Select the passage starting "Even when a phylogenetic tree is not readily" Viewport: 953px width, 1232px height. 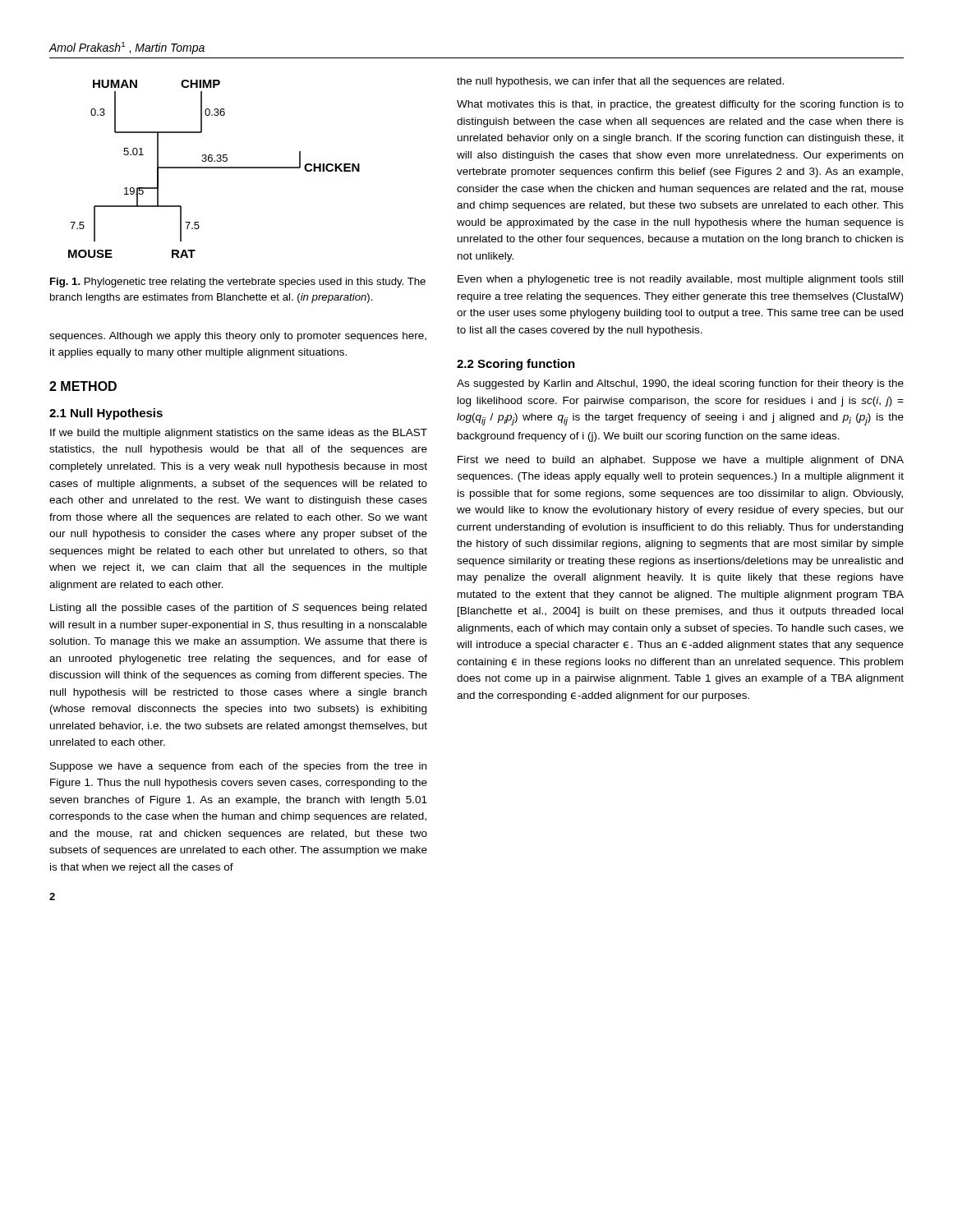(x=680, y=304)
